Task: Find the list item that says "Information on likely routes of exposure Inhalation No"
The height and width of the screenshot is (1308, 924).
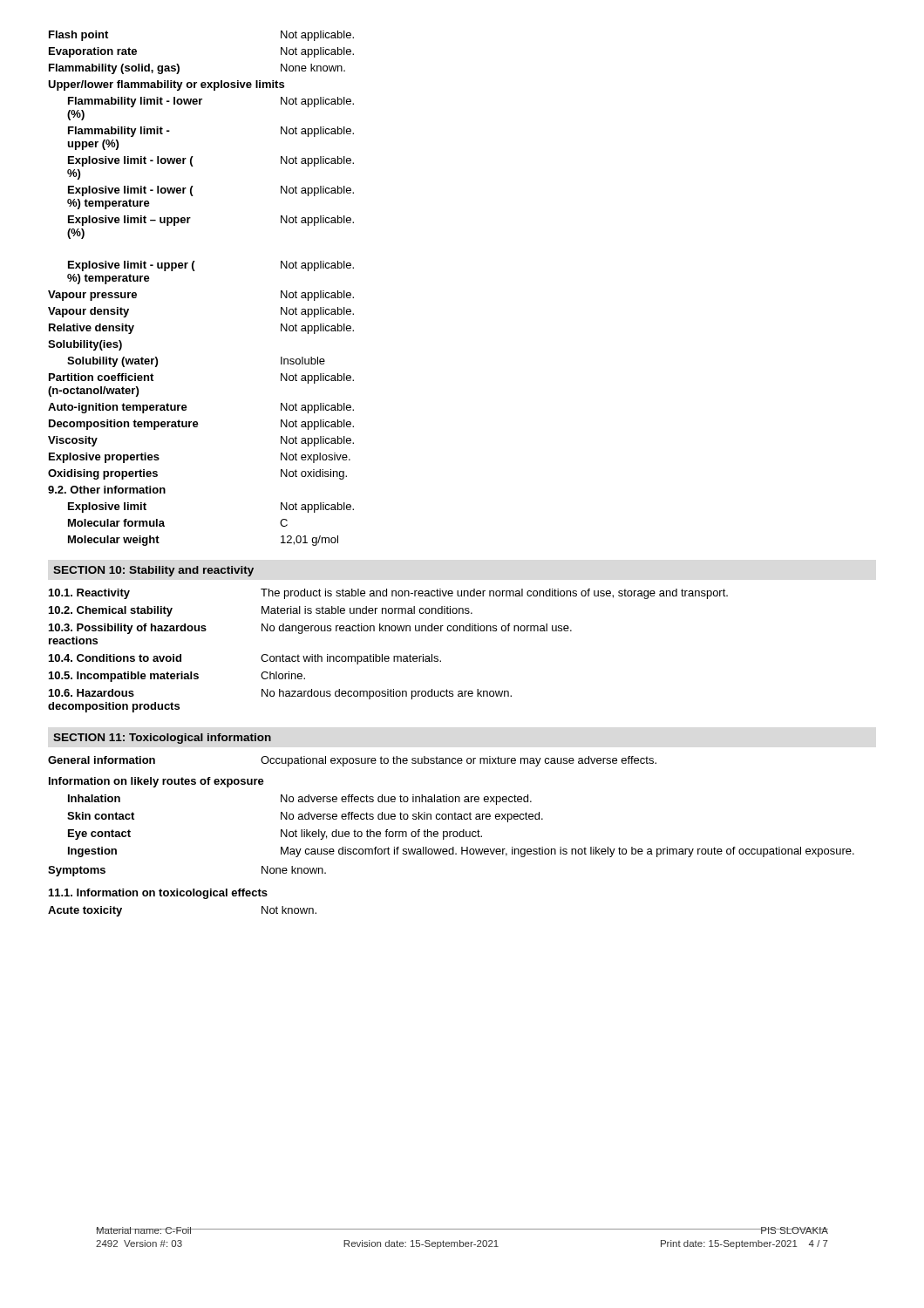Action: point(462,816)
